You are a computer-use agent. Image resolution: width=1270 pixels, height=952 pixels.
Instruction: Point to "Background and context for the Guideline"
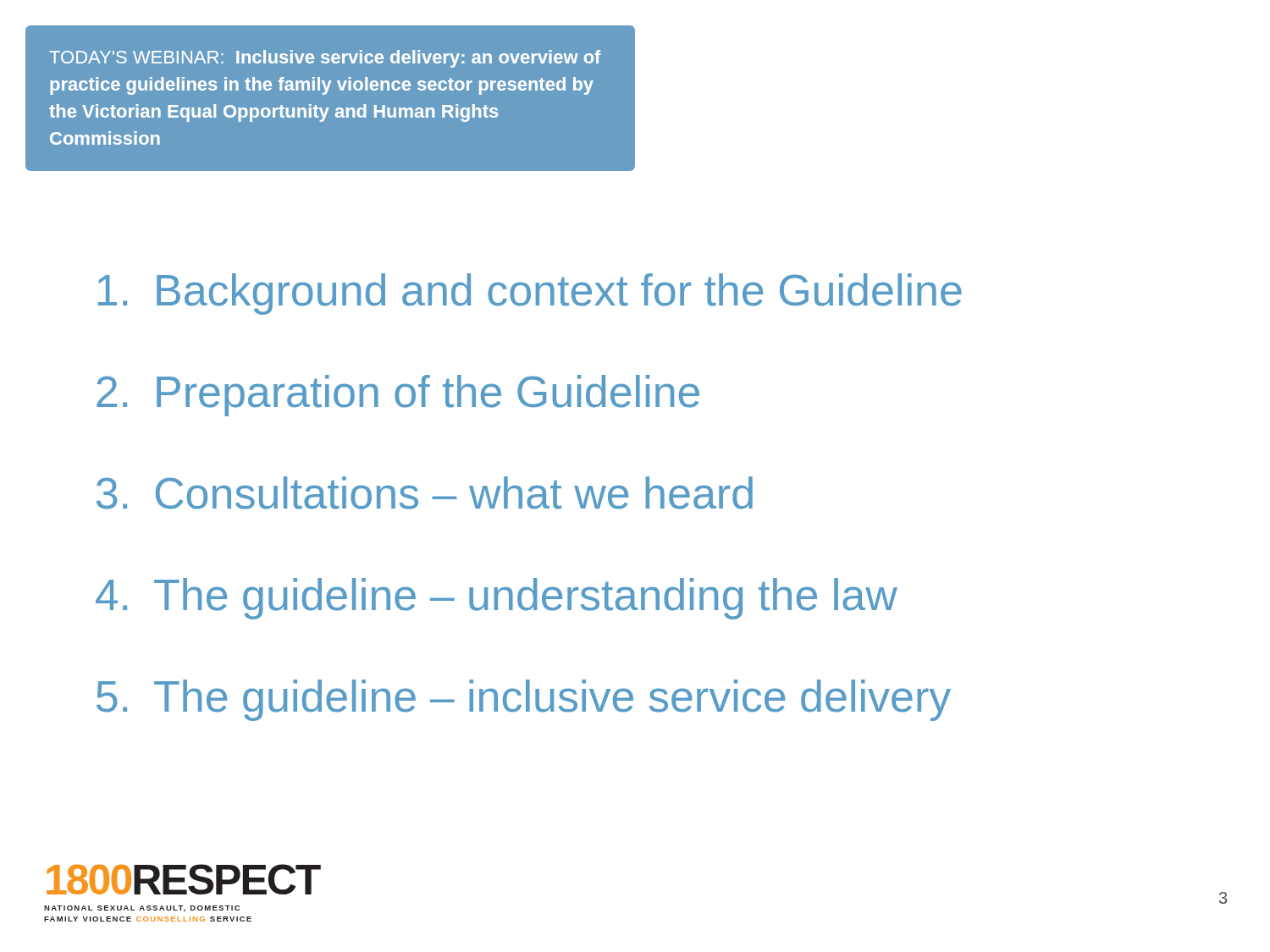516,291
